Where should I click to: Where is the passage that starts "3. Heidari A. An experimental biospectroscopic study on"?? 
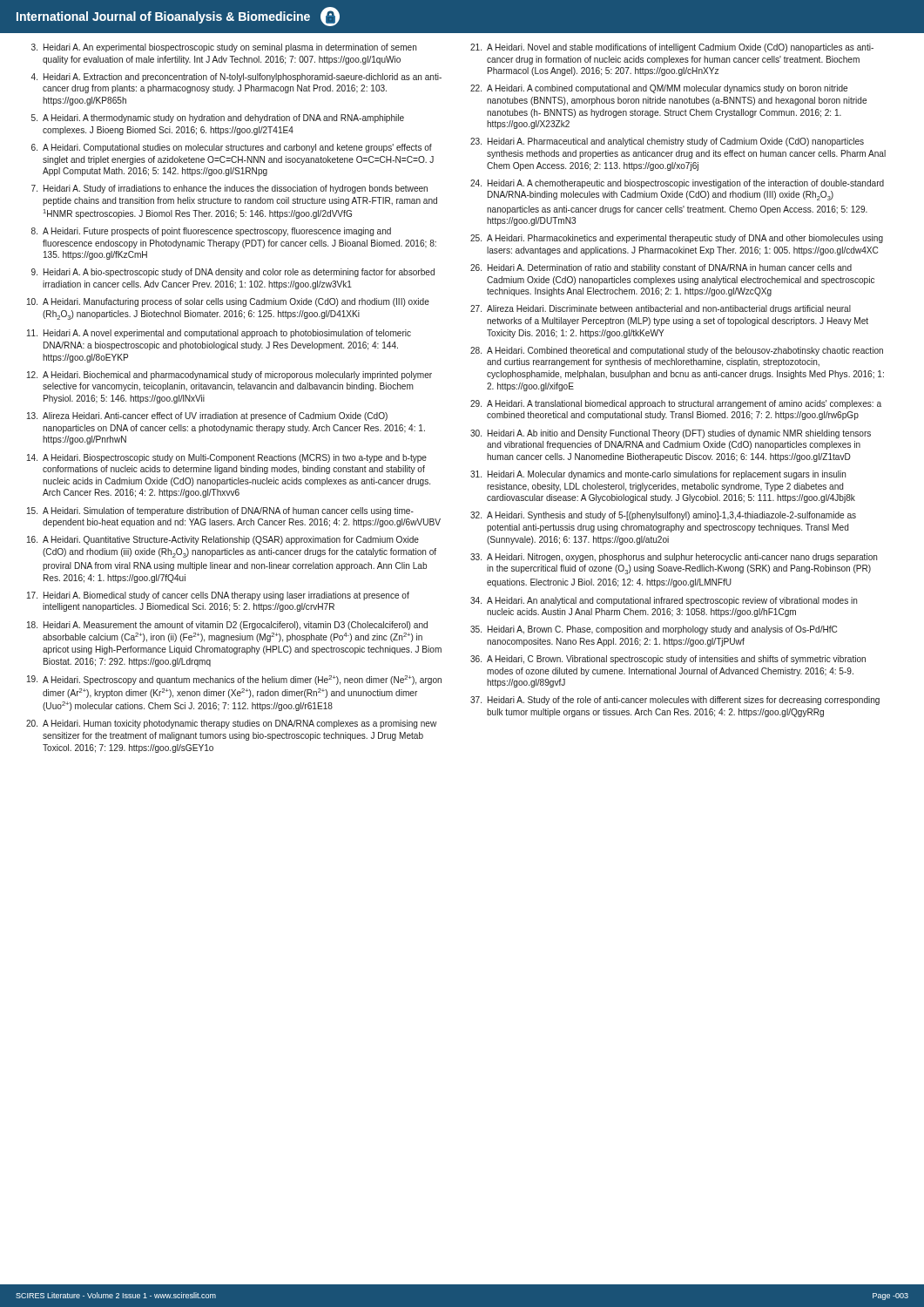[x=231, y=54]
